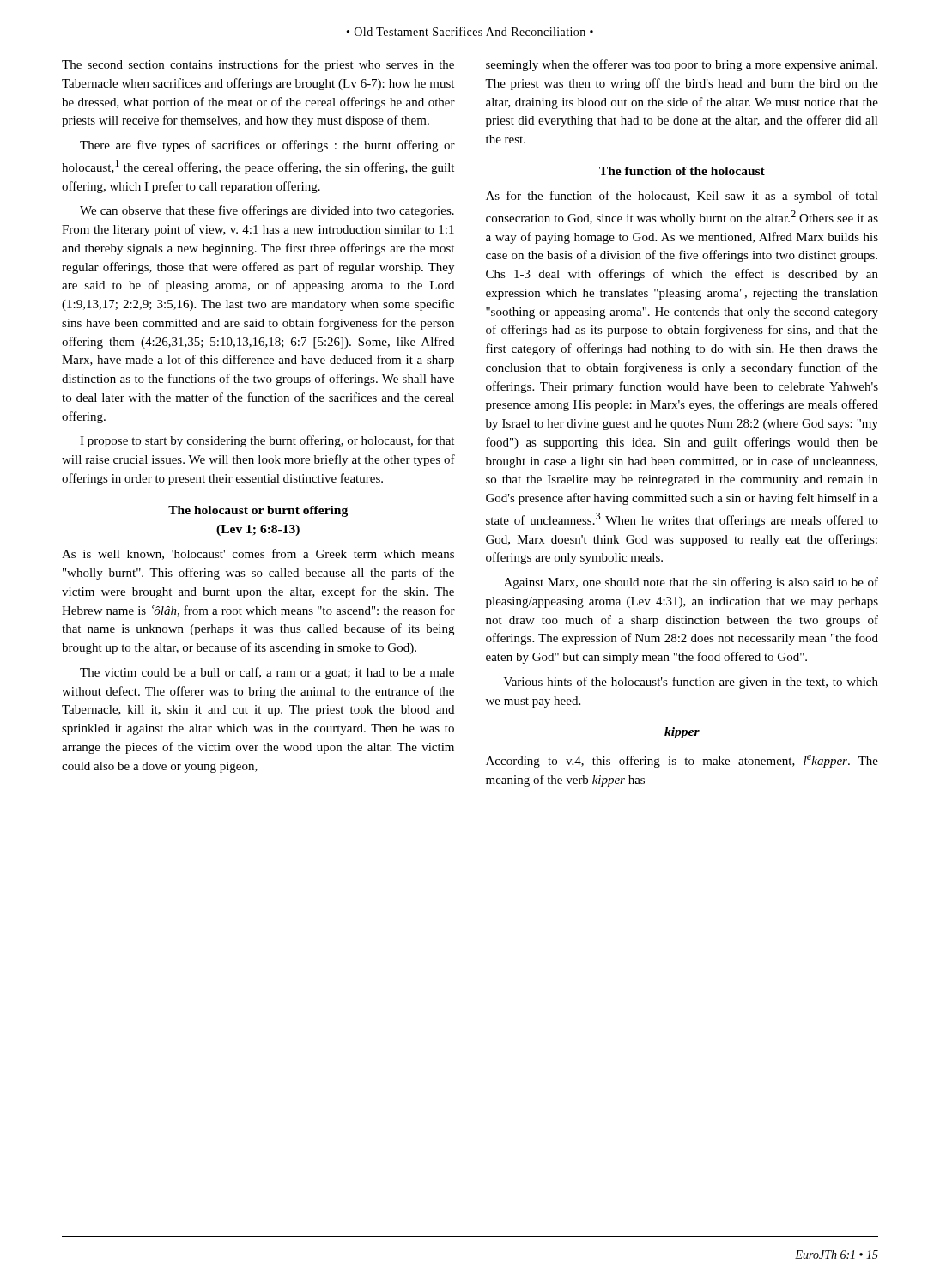The height and width of the screenshot is (1288, 940).
Task: Find the region starting "I propose to start by"
Action: 258,459
